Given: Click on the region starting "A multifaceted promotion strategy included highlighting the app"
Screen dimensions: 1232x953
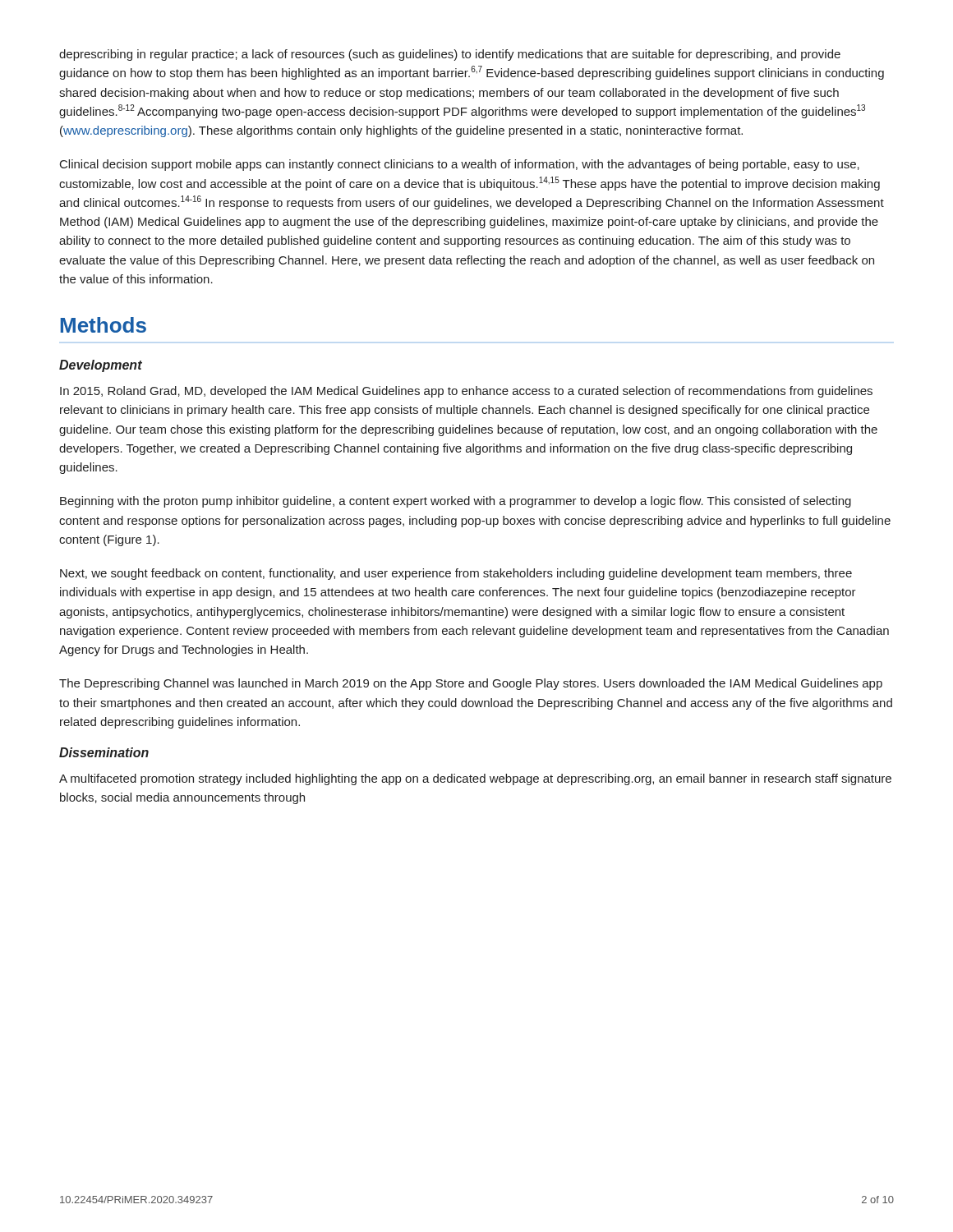Looking at the screenshot, I should (476, 788).
